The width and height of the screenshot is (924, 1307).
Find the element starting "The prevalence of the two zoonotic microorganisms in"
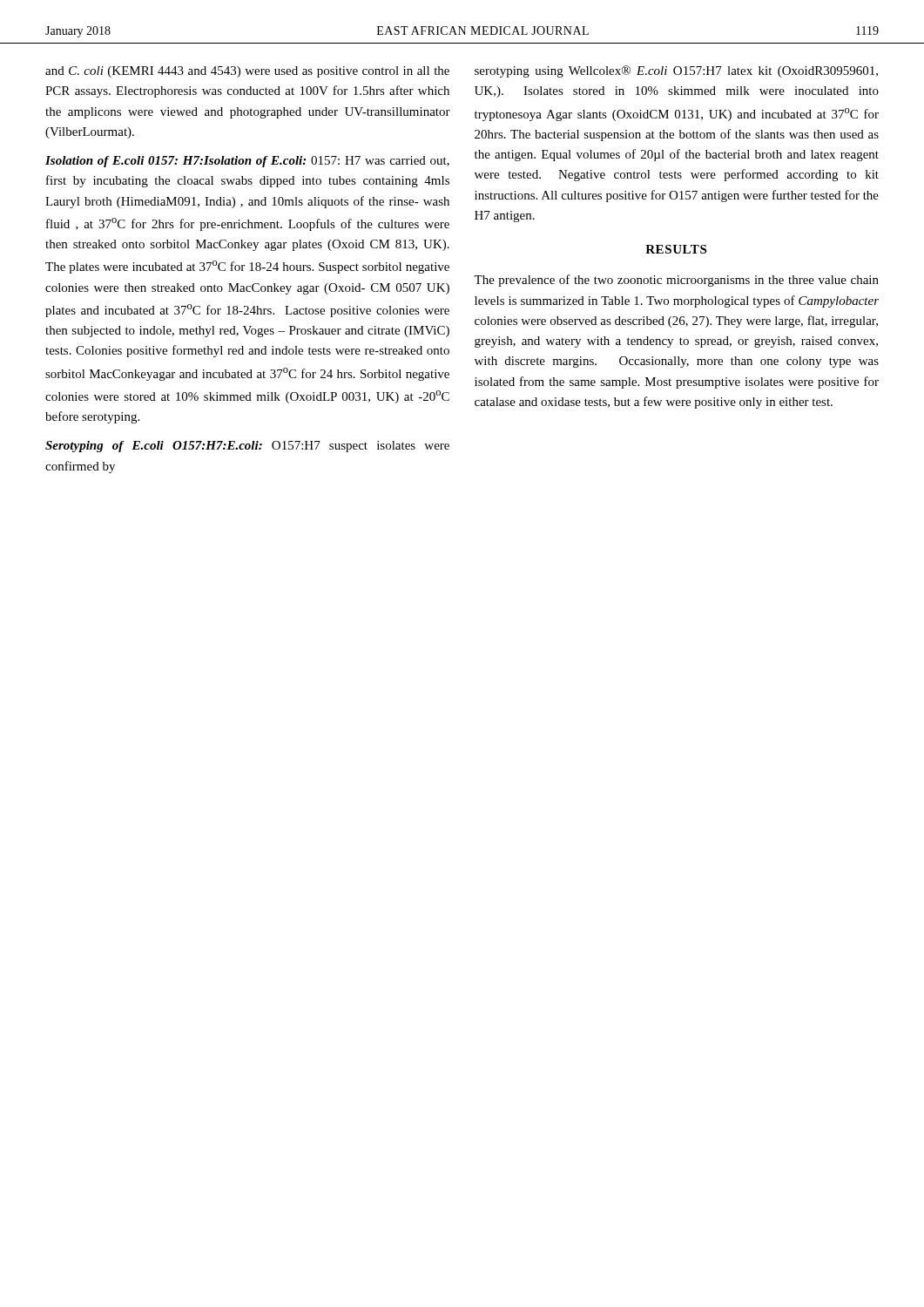[x=676, y=341]
